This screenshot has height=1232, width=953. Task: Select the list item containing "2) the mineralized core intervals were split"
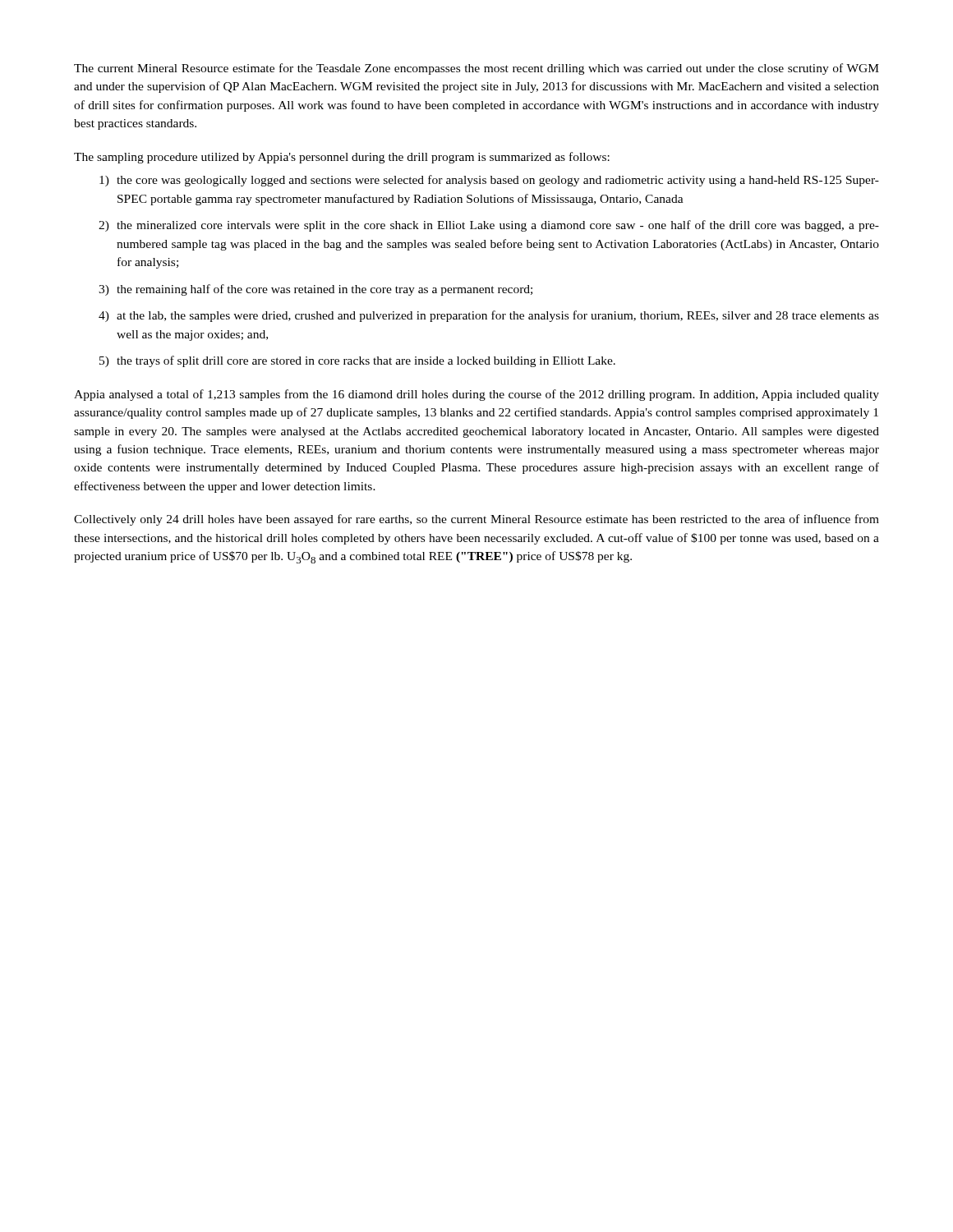coord(476,244)
